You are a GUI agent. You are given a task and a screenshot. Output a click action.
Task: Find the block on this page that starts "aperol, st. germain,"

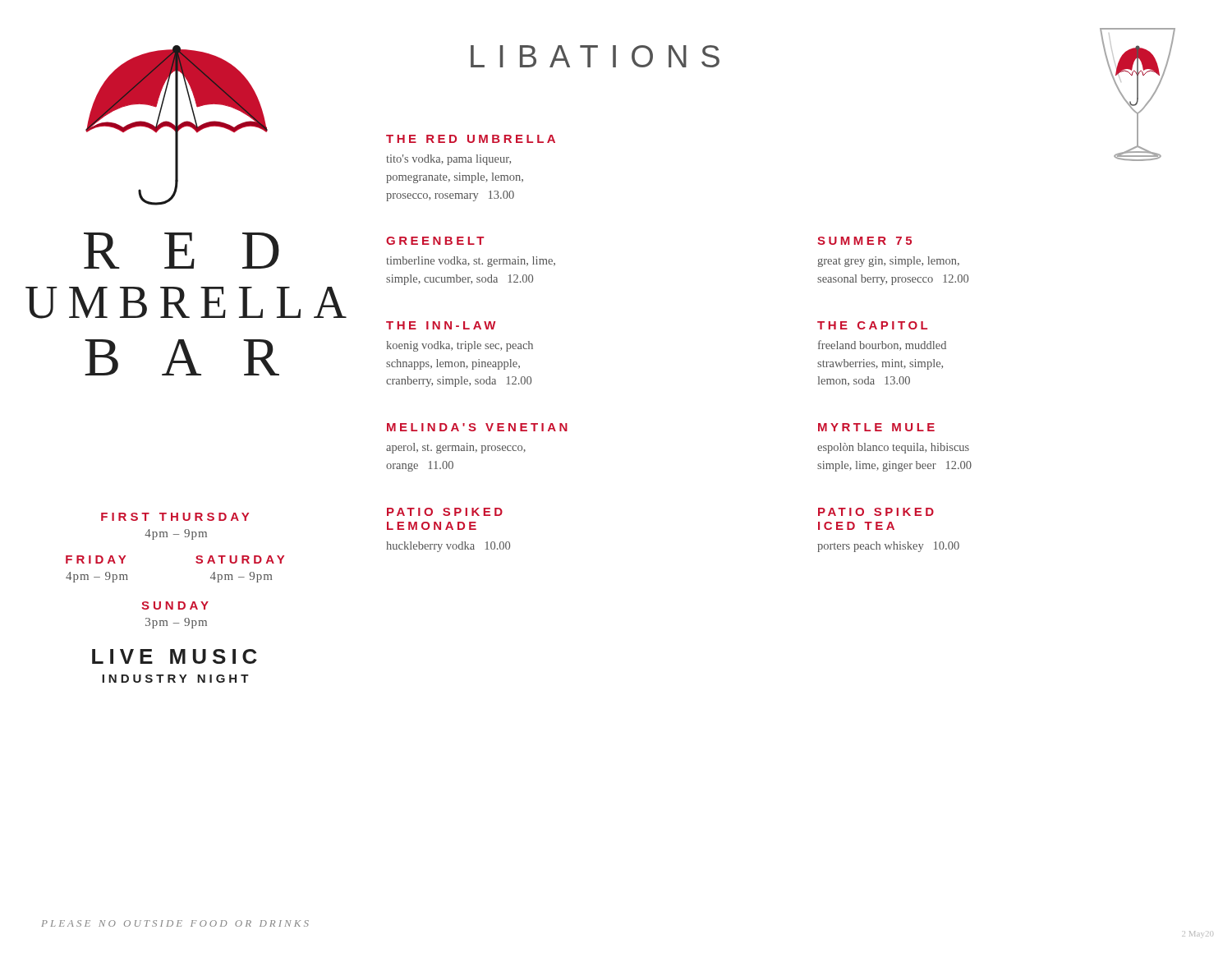pos(456,456)
